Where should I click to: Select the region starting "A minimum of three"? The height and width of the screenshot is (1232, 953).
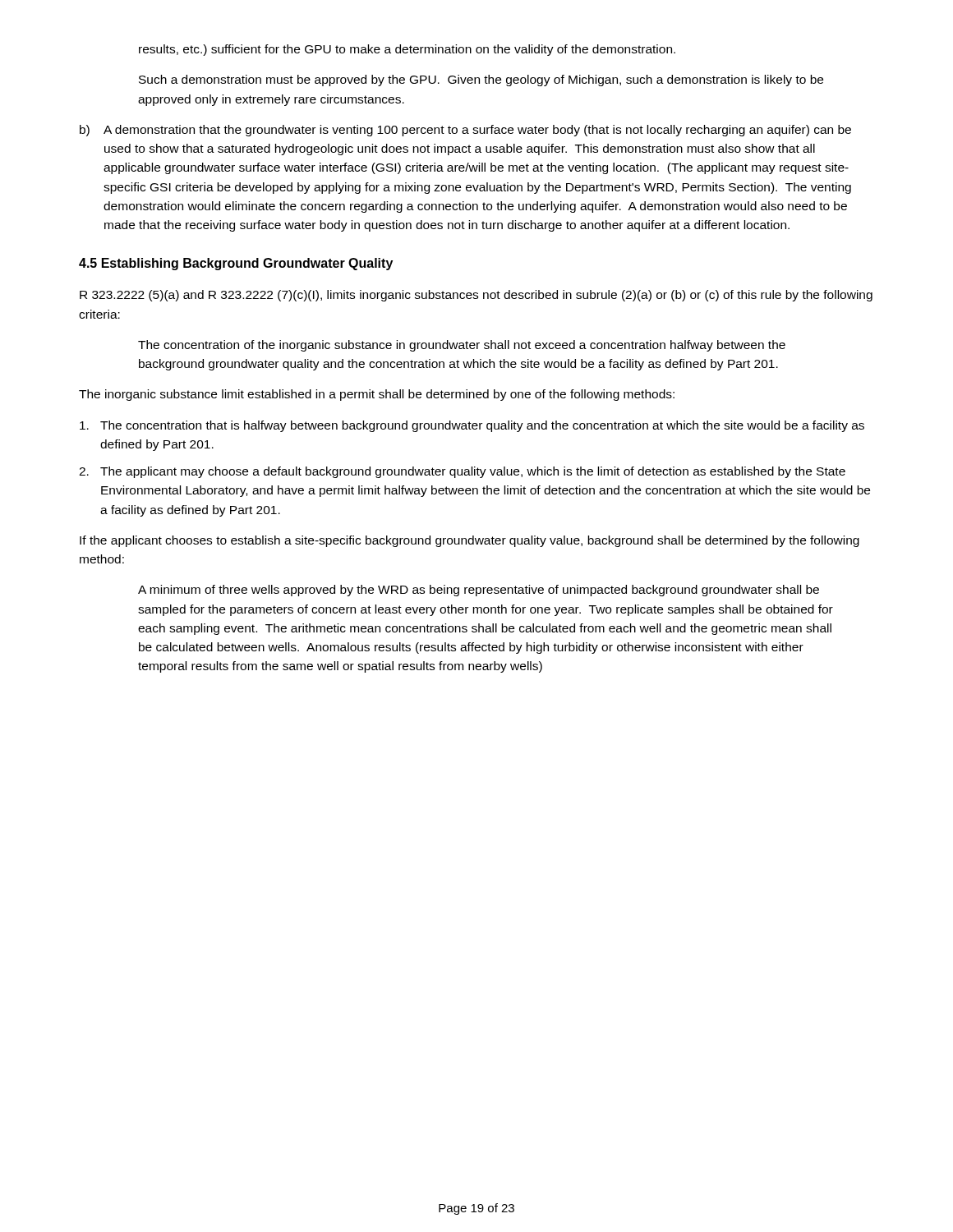(485, 628)
